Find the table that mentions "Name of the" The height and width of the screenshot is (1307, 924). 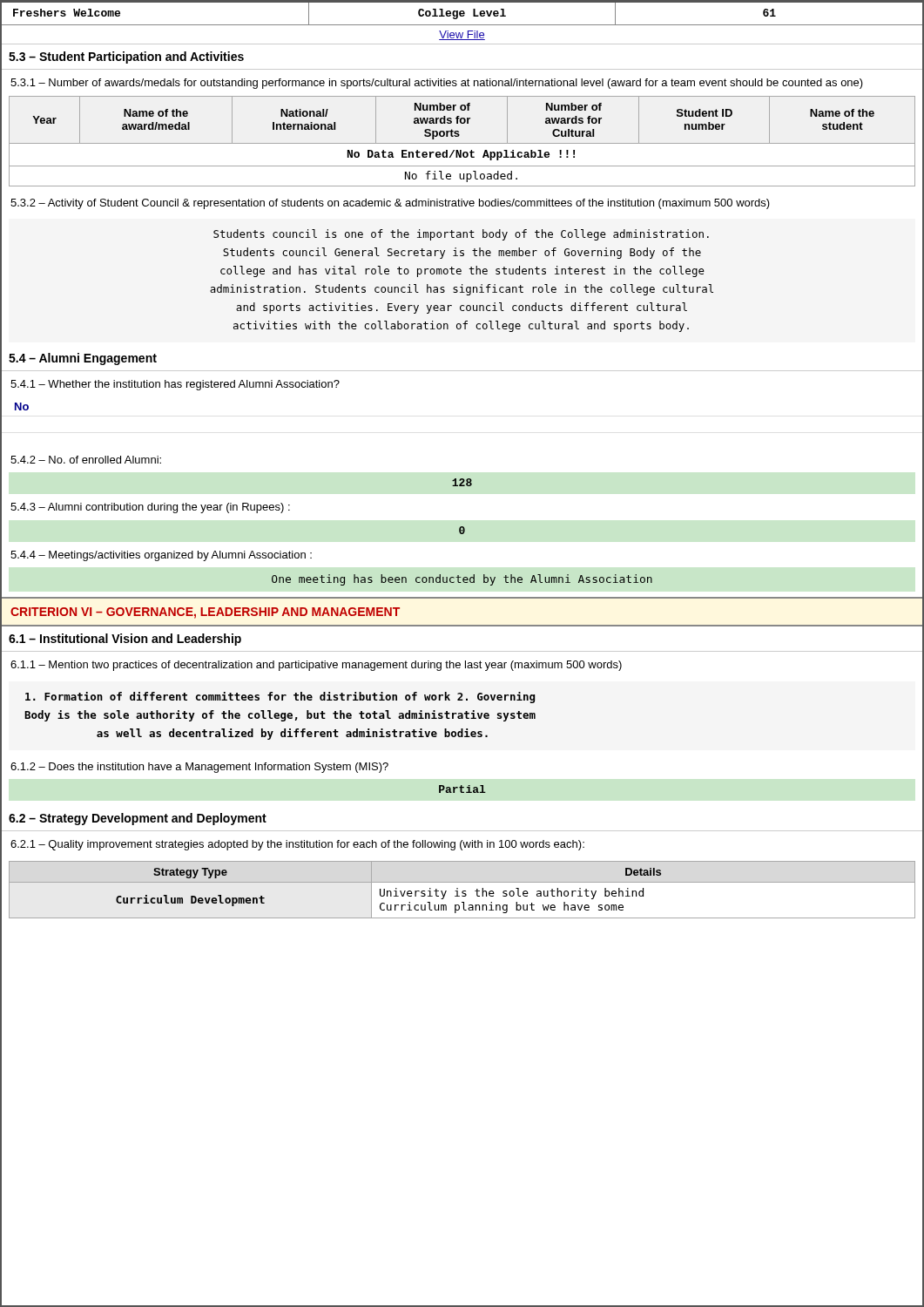462,141
